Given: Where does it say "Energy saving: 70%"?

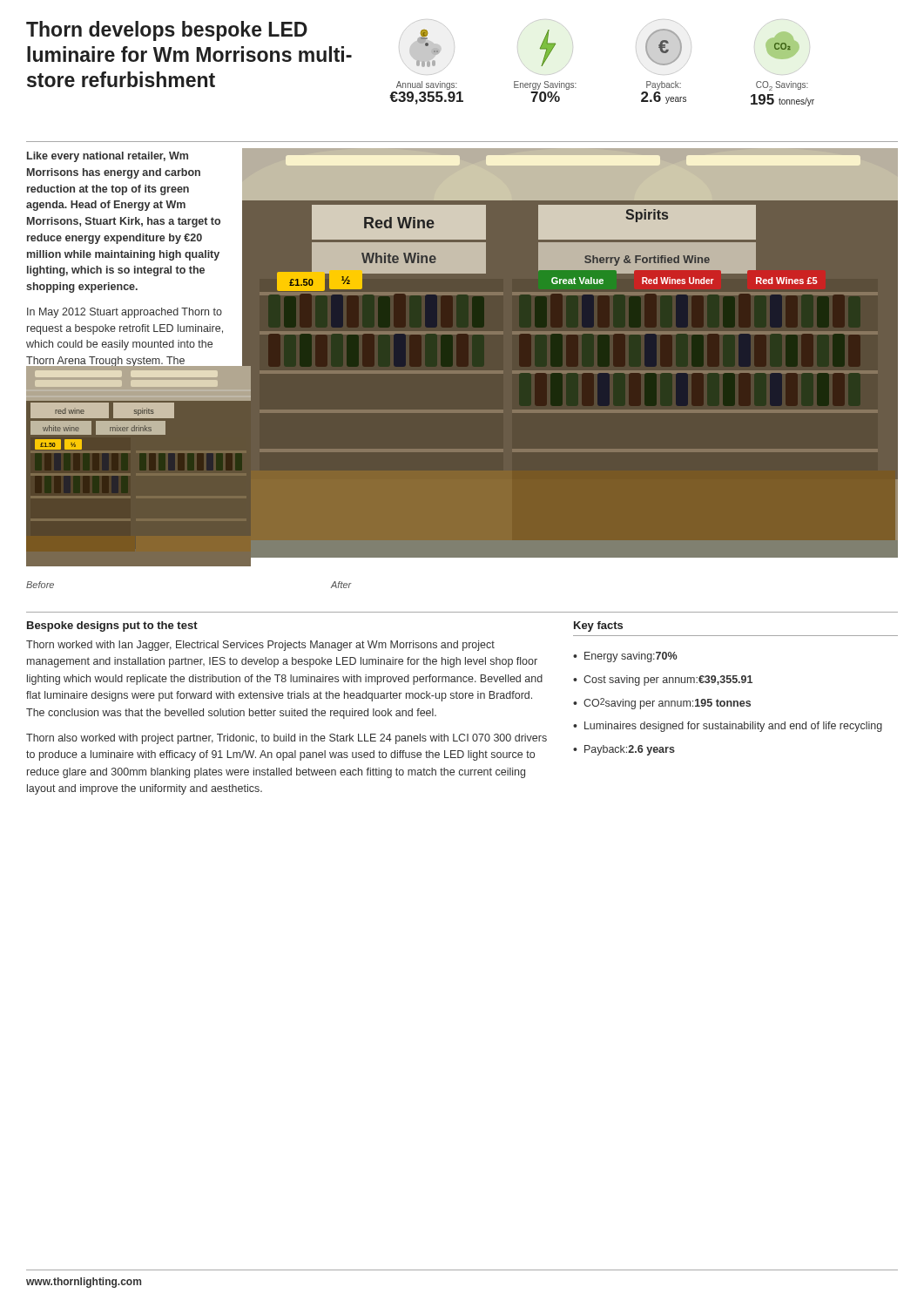Looking at the screenshot, I should [x=630, y=656].
